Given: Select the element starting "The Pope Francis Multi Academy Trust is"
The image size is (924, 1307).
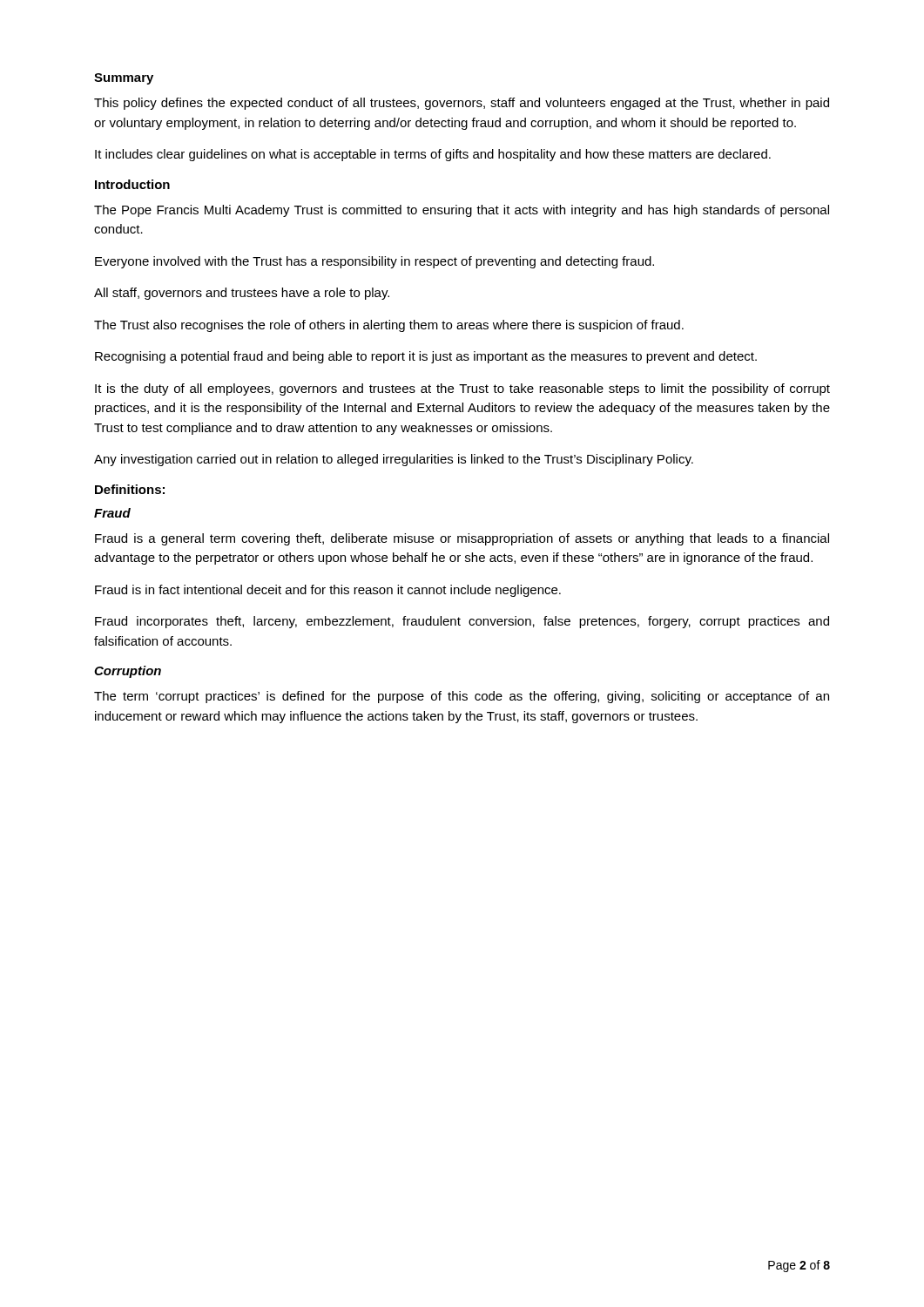Looking at the screenshot, I should coord(462,220).
